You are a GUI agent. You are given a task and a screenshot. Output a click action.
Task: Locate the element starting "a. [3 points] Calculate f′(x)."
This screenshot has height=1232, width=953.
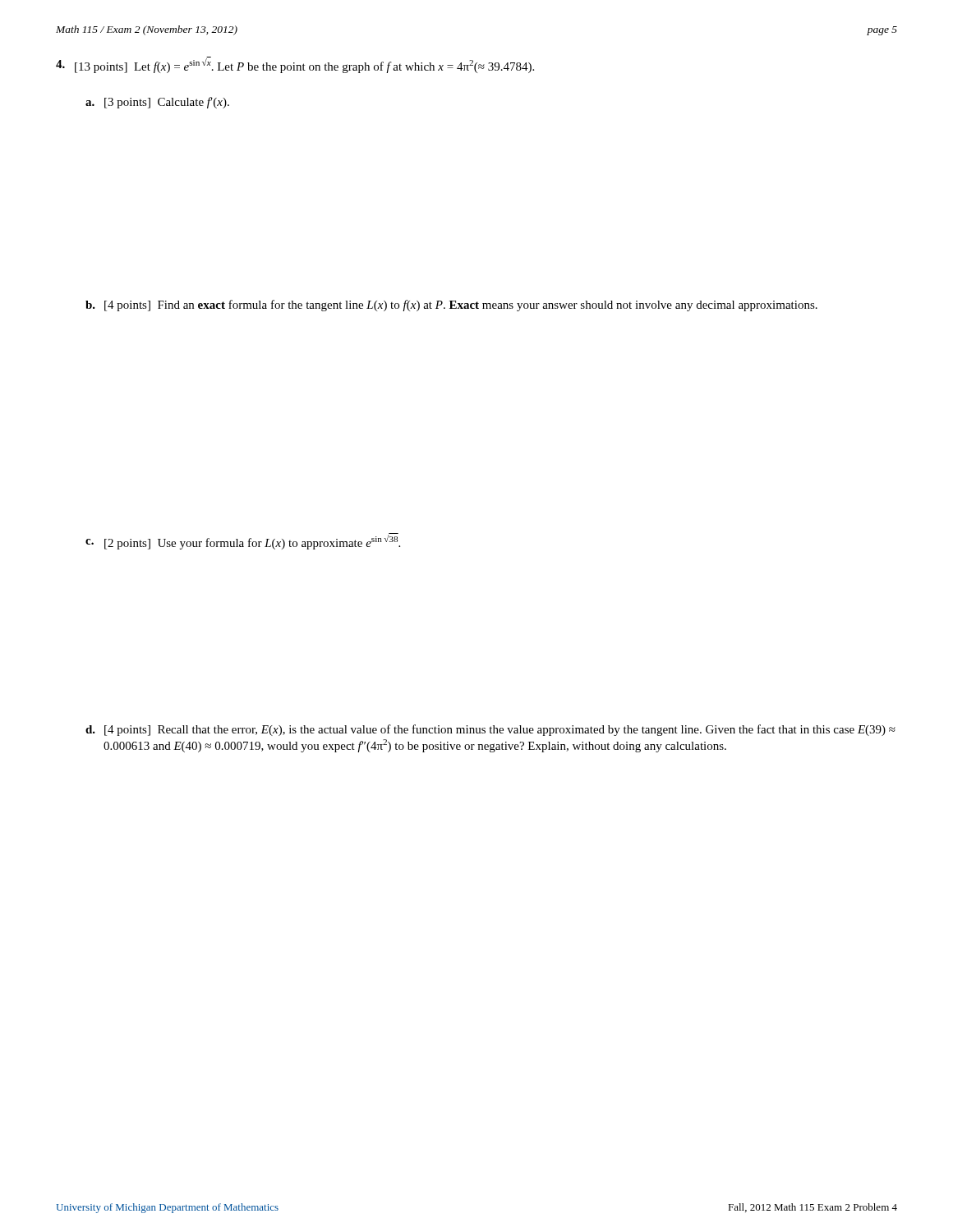click(x=157, y=103)
